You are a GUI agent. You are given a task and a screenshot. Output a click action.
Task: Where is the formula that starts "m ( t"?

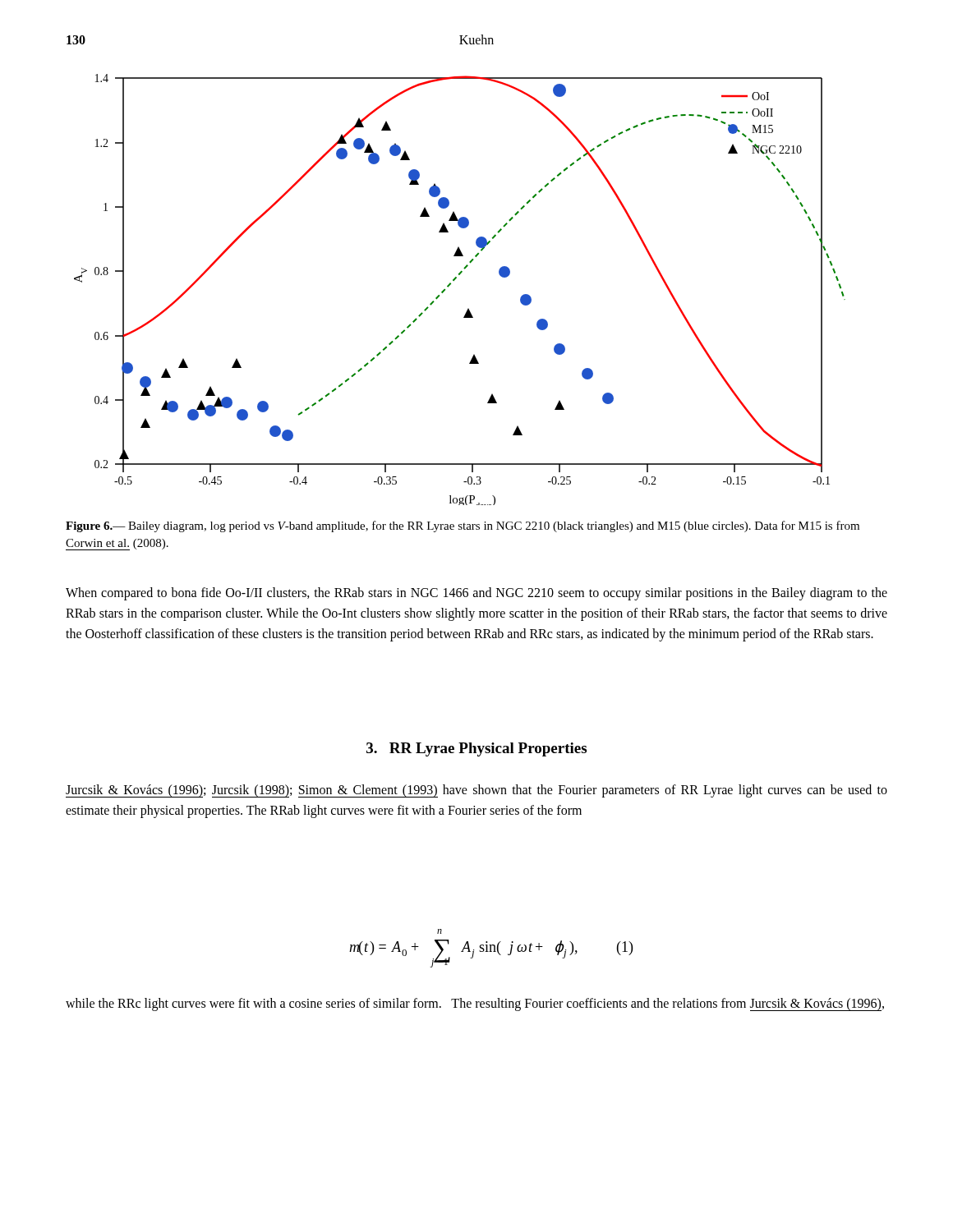[x=476, y=942]
